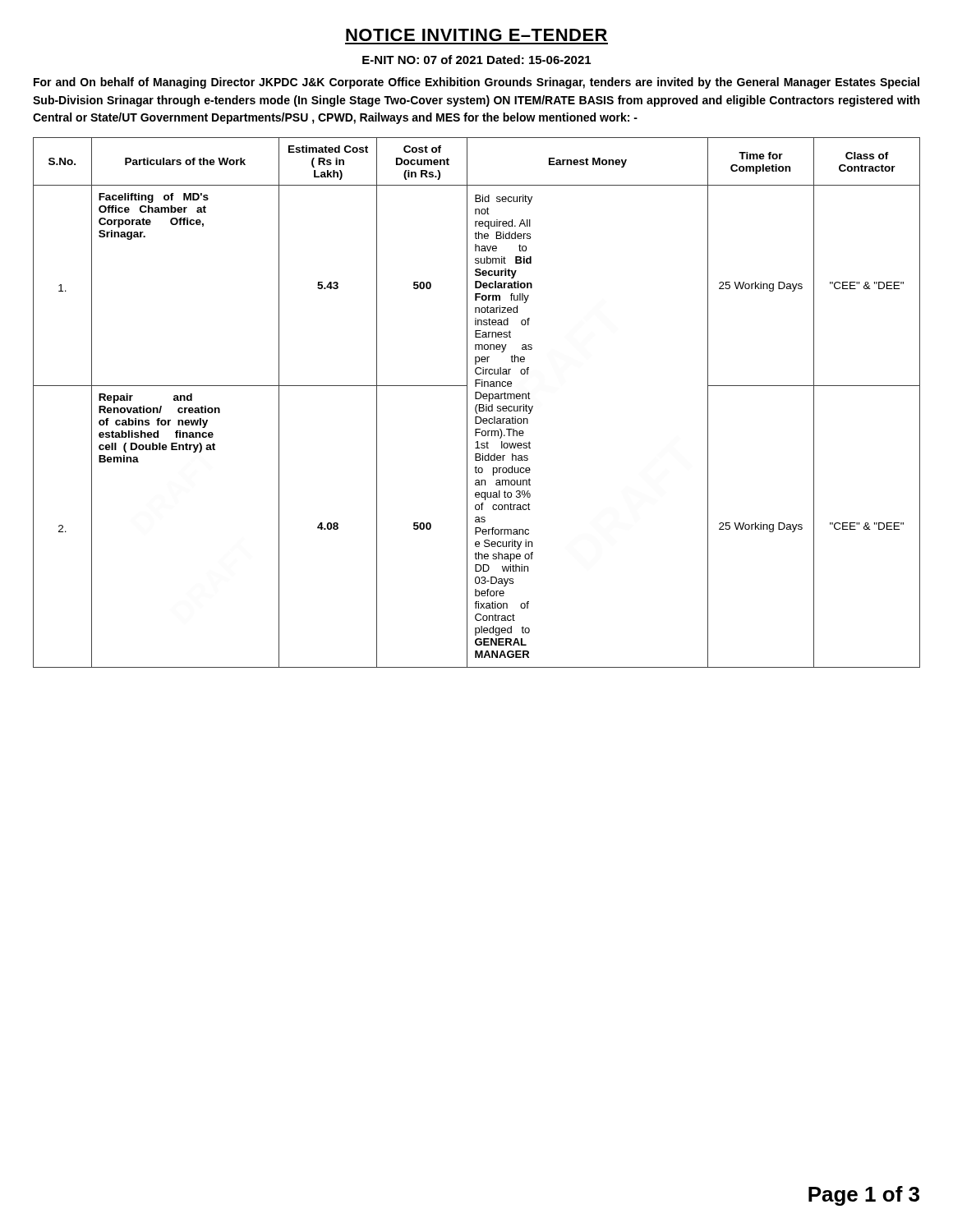Select the text block starting "For and On behalf of Managing Director JKPDC"
This screenshot has width=953, height=1232.
476,100
